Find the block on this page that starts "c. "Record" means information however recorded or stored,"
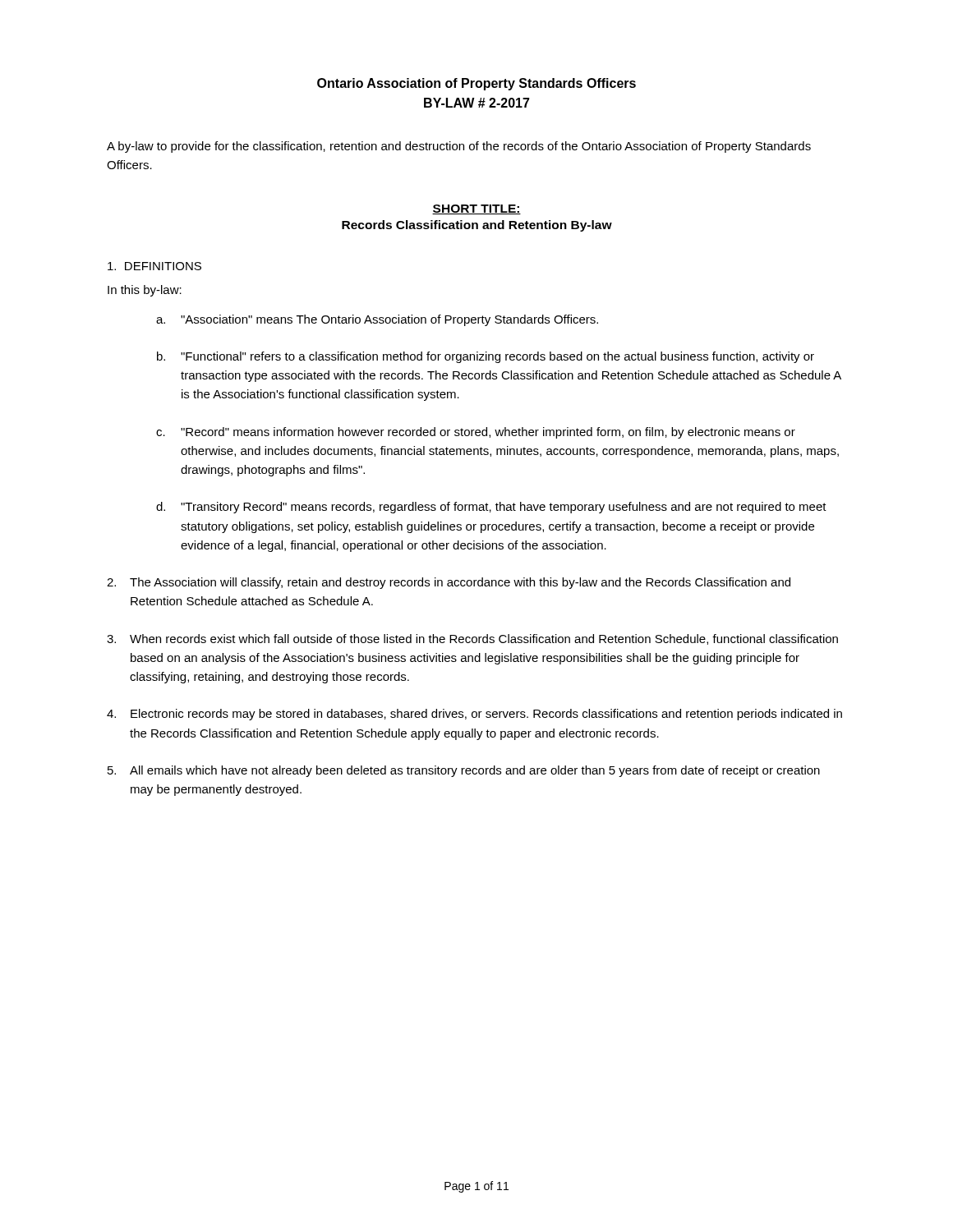 501,450
